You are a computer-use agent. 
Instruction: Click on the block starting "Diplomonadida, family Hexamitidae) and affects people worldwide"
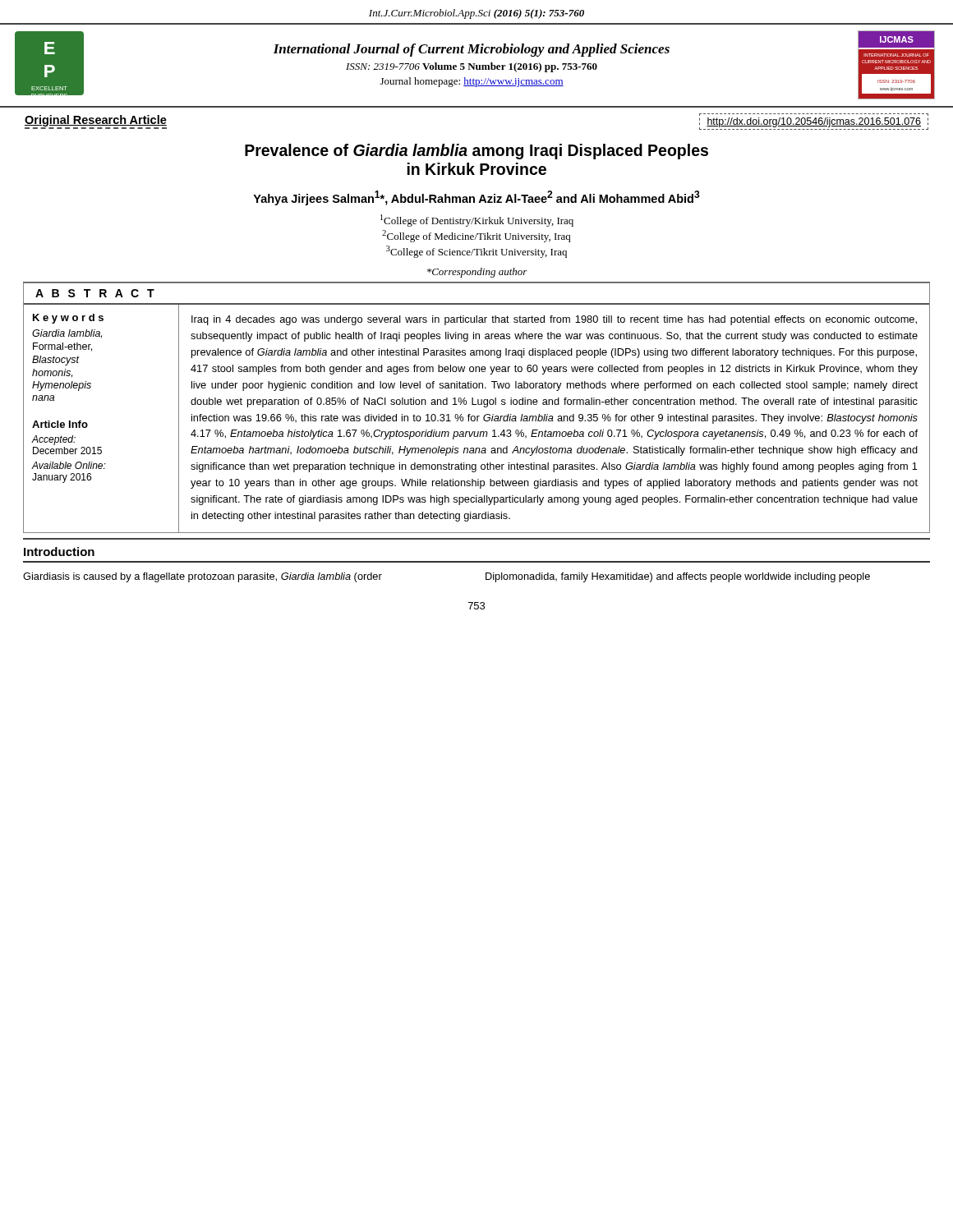677,576
